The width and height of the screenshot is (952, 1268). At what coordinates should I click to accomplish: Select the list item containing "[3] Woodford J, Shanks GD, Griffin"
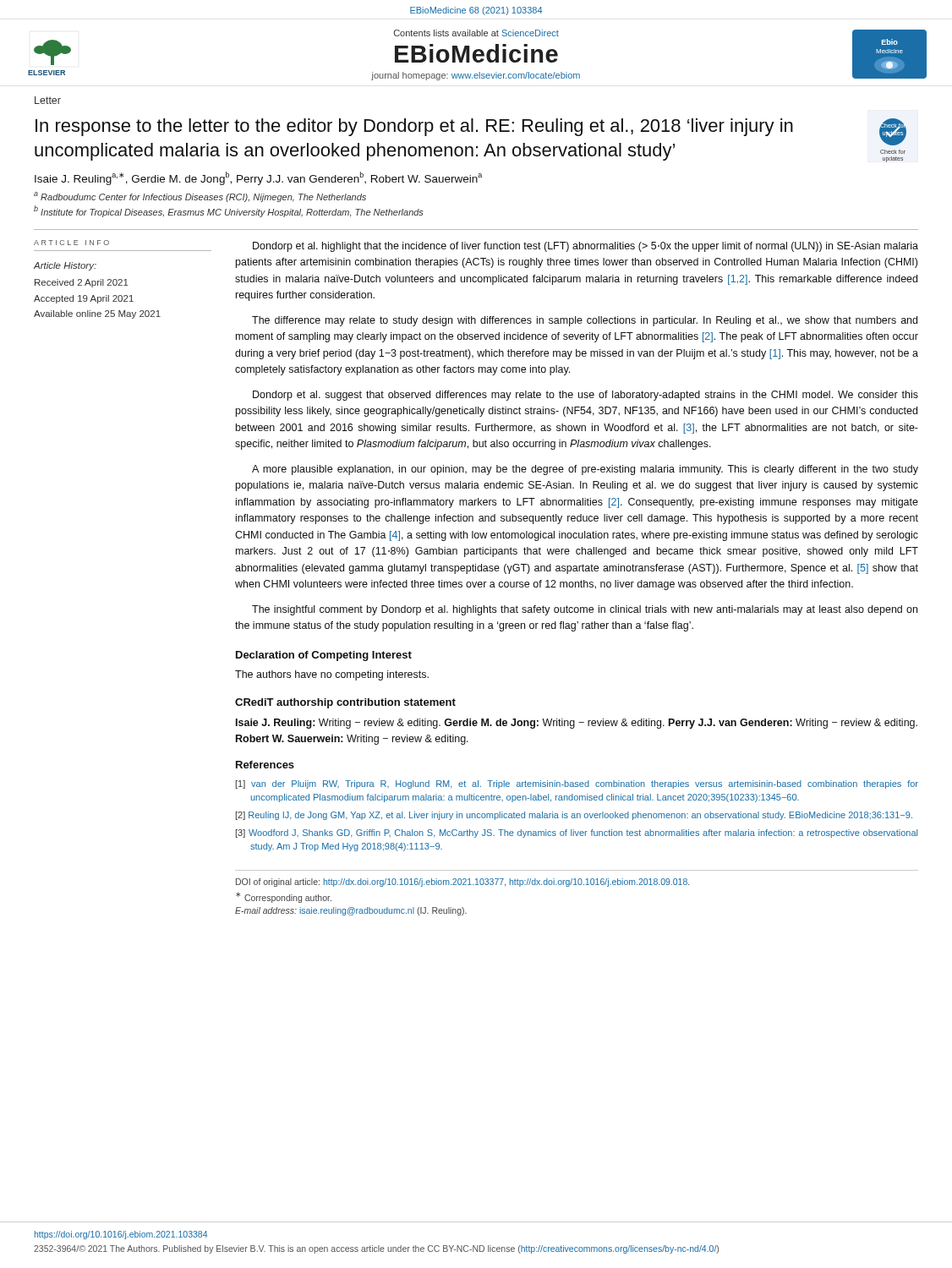[577, 839]
